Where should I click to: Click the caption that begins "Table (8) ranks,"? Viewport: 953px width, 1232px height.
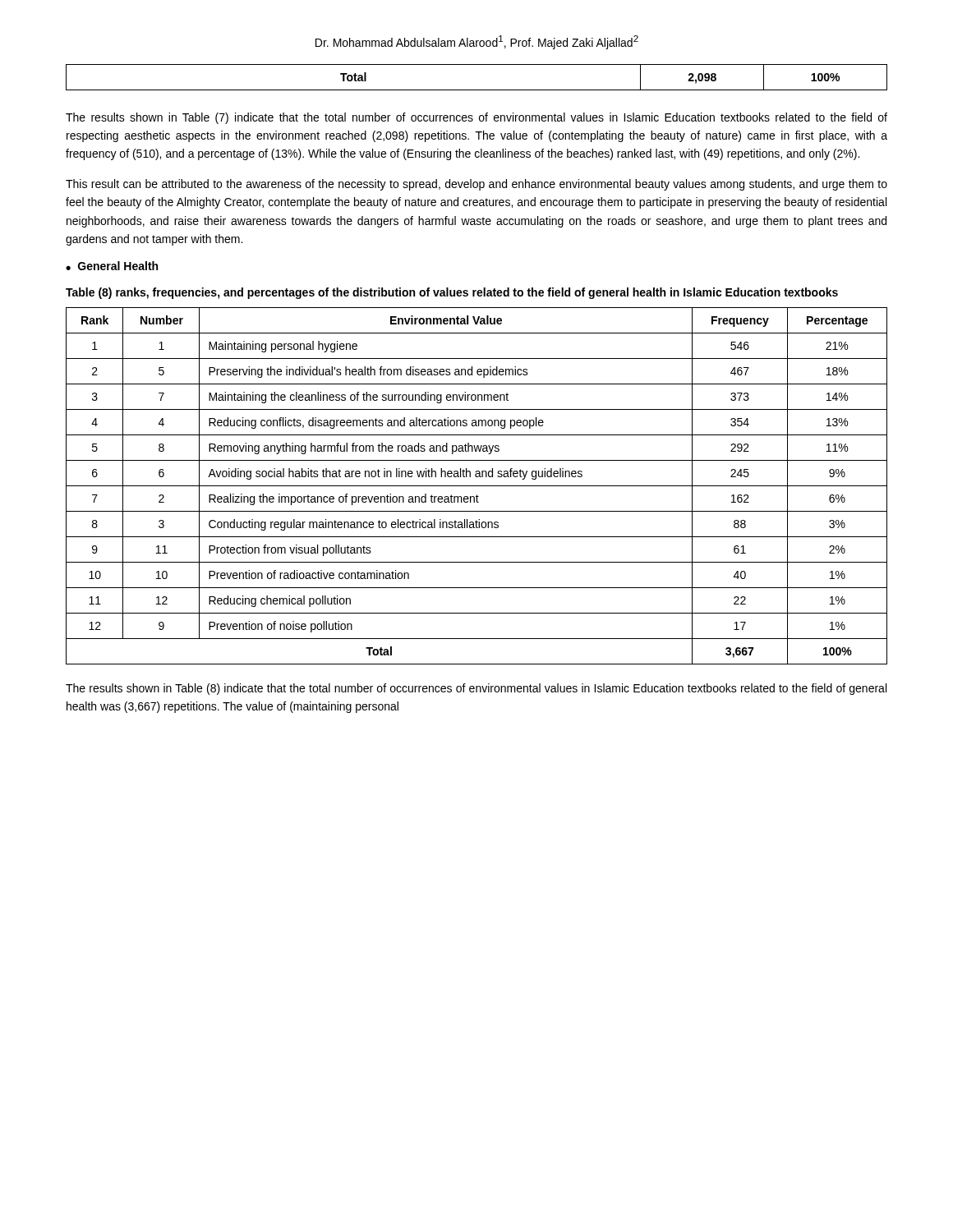452,292
